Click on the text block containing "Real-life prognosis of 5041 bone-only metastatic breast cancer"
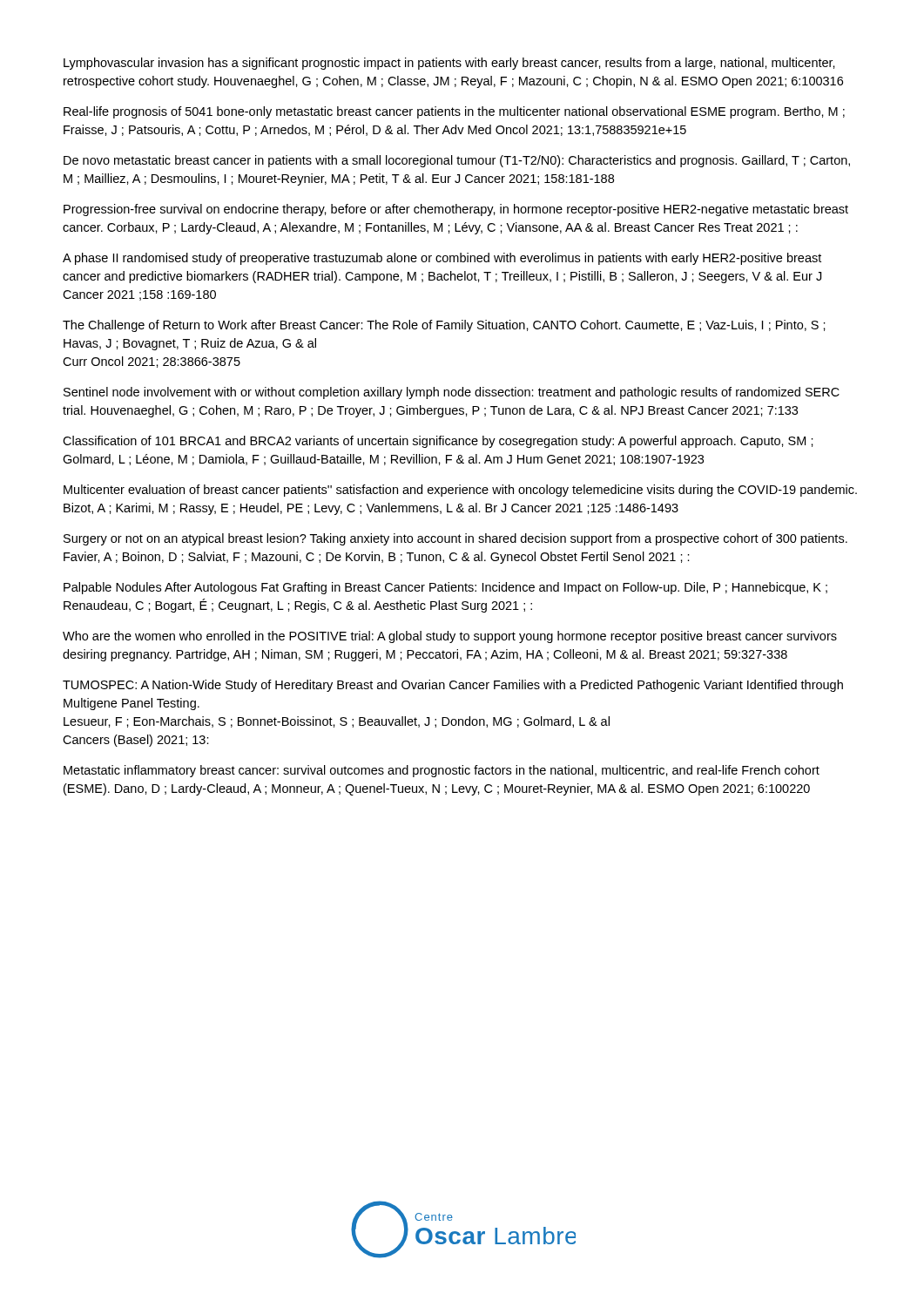This screenshot has height=1307, width=924. 454,121
